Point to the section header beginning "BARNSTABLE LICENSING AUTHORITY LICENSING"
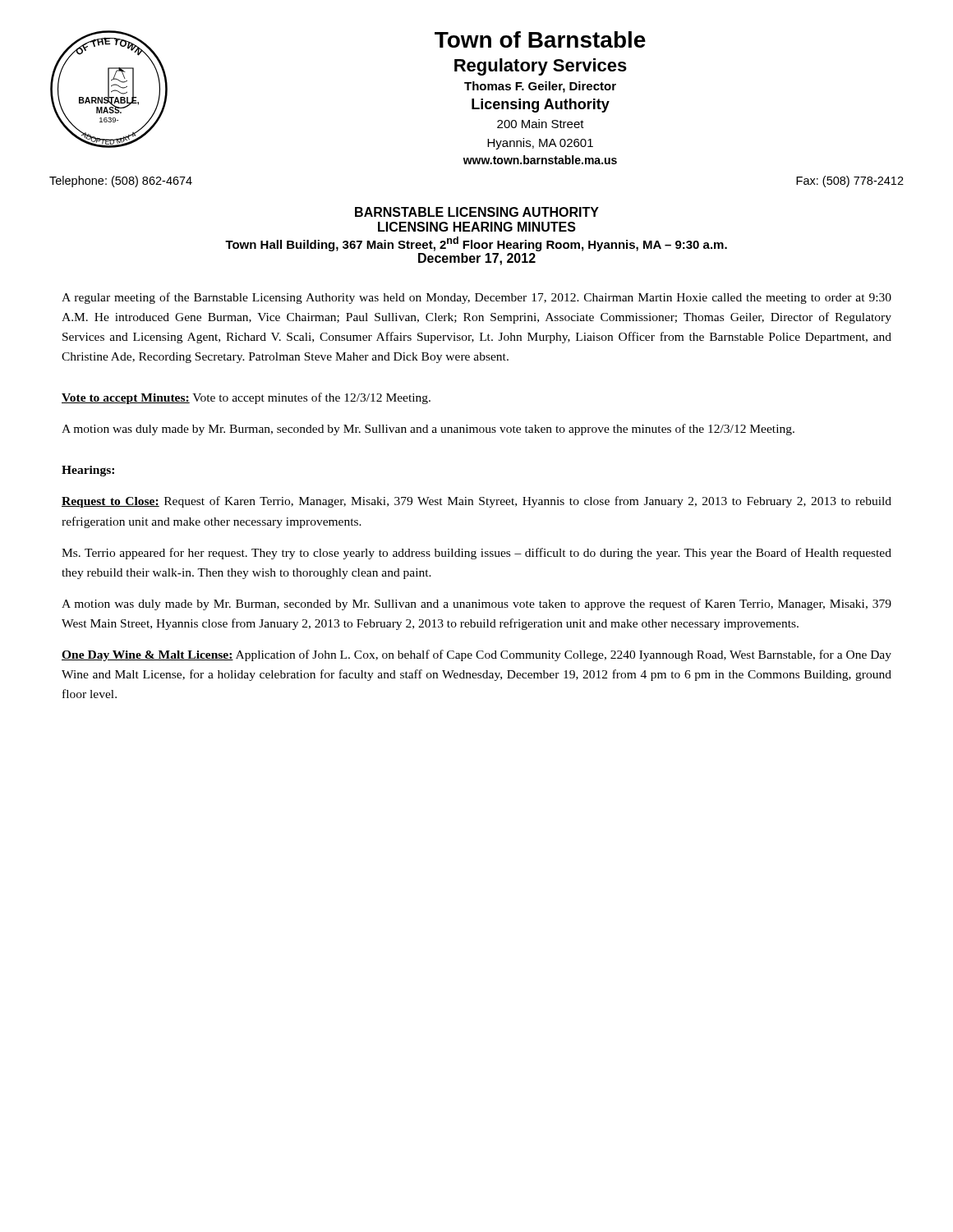Viewport: 953px width, 1232px height. [476, 236]
